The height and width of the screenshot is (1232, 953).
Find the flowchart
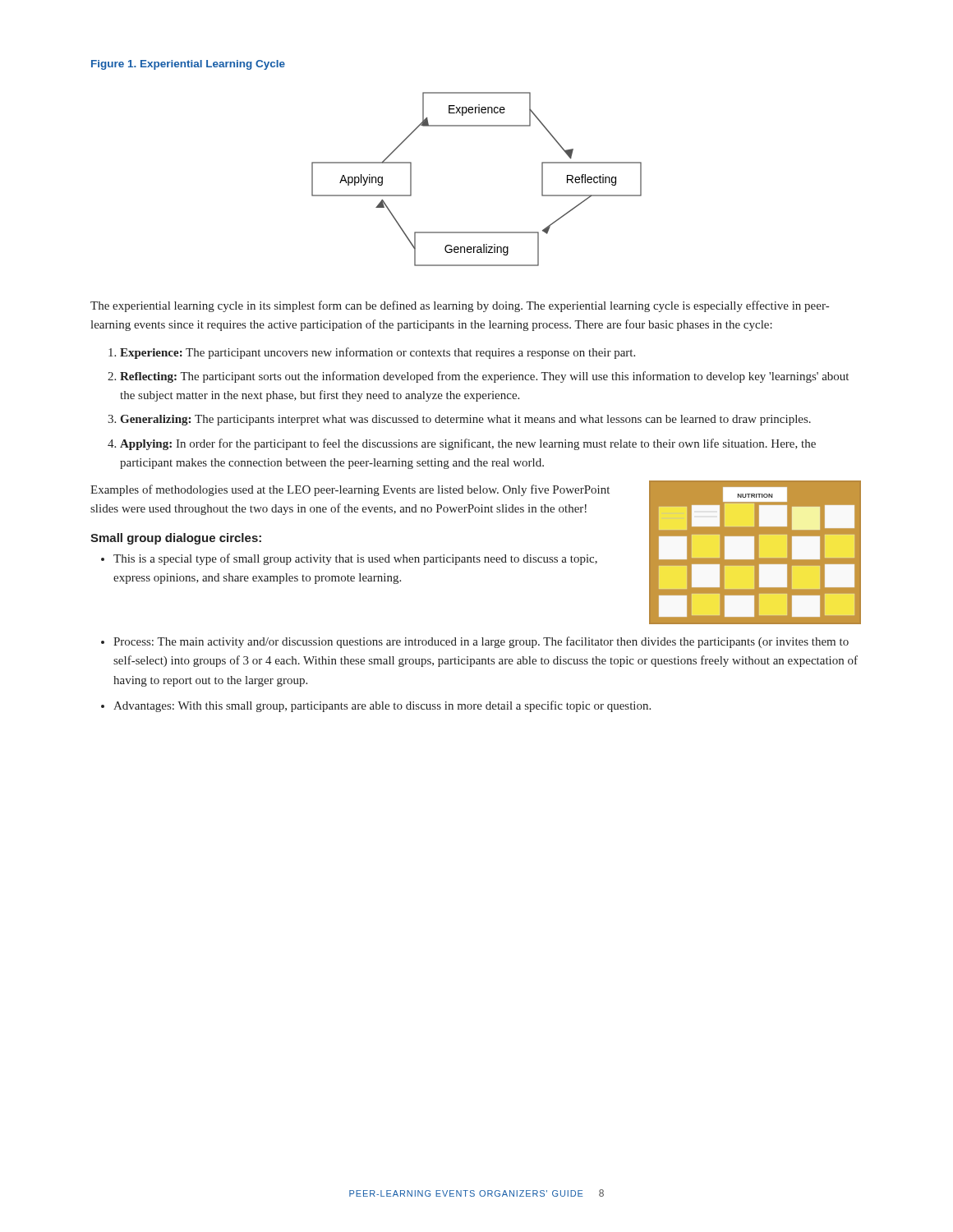point(476,179)
